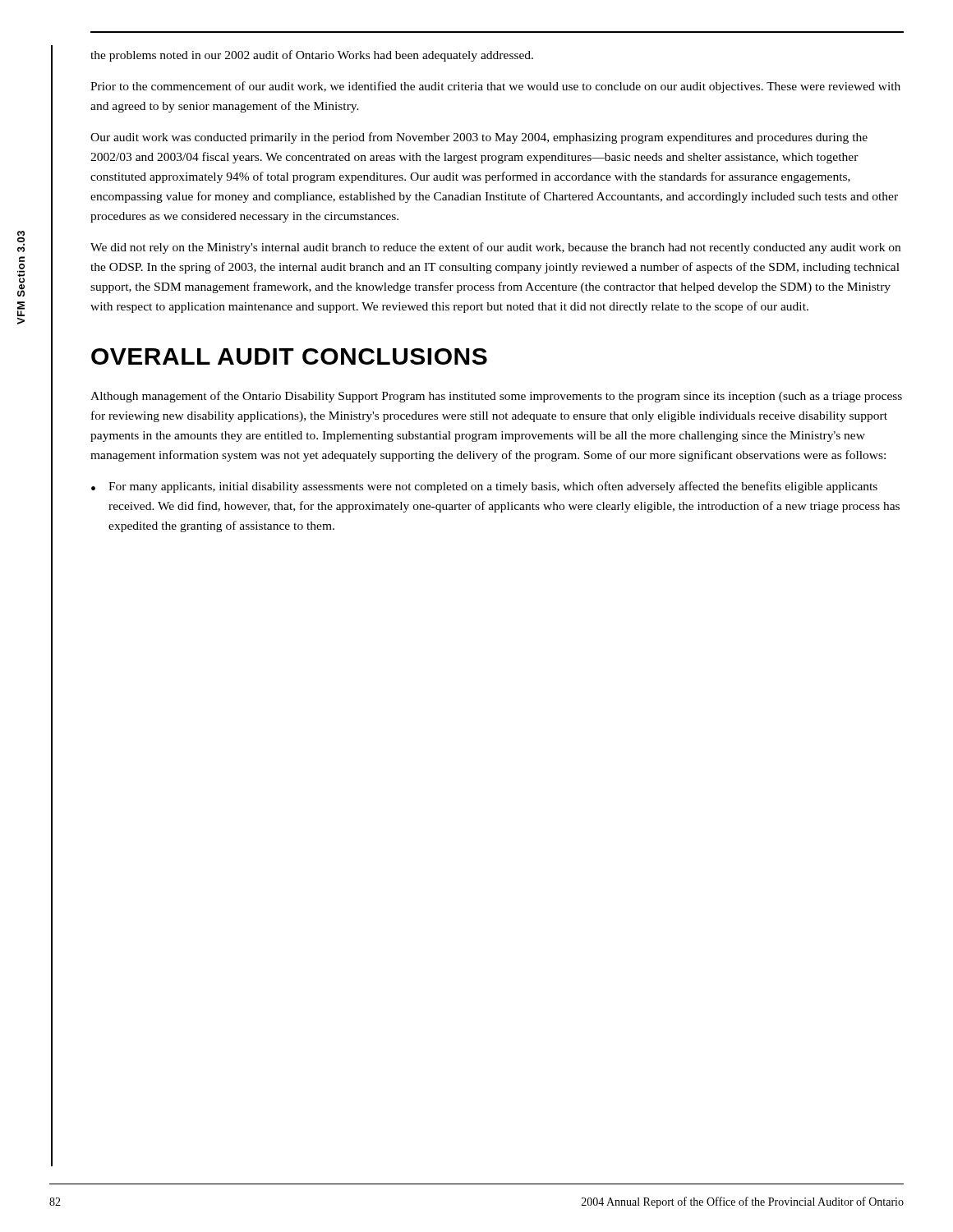This screenshot has width=953, height=1232.
Task: Navigate to the text starting "We did not rely on the"
Action: tap(497, 277)
